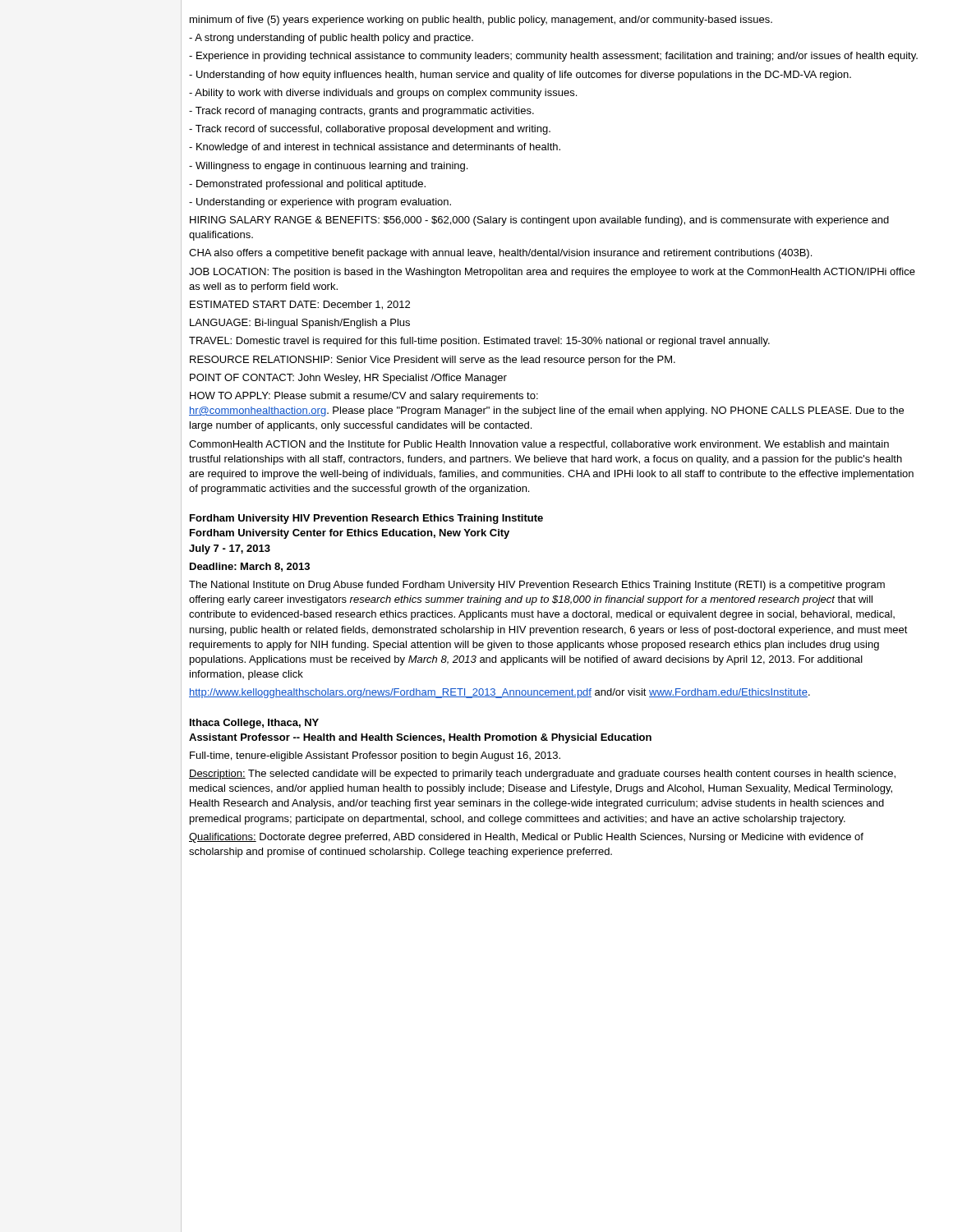Locate the text block that reads "Deadline: March 8, 2013 The"
953x1232 pixels.
click(555, 630)
